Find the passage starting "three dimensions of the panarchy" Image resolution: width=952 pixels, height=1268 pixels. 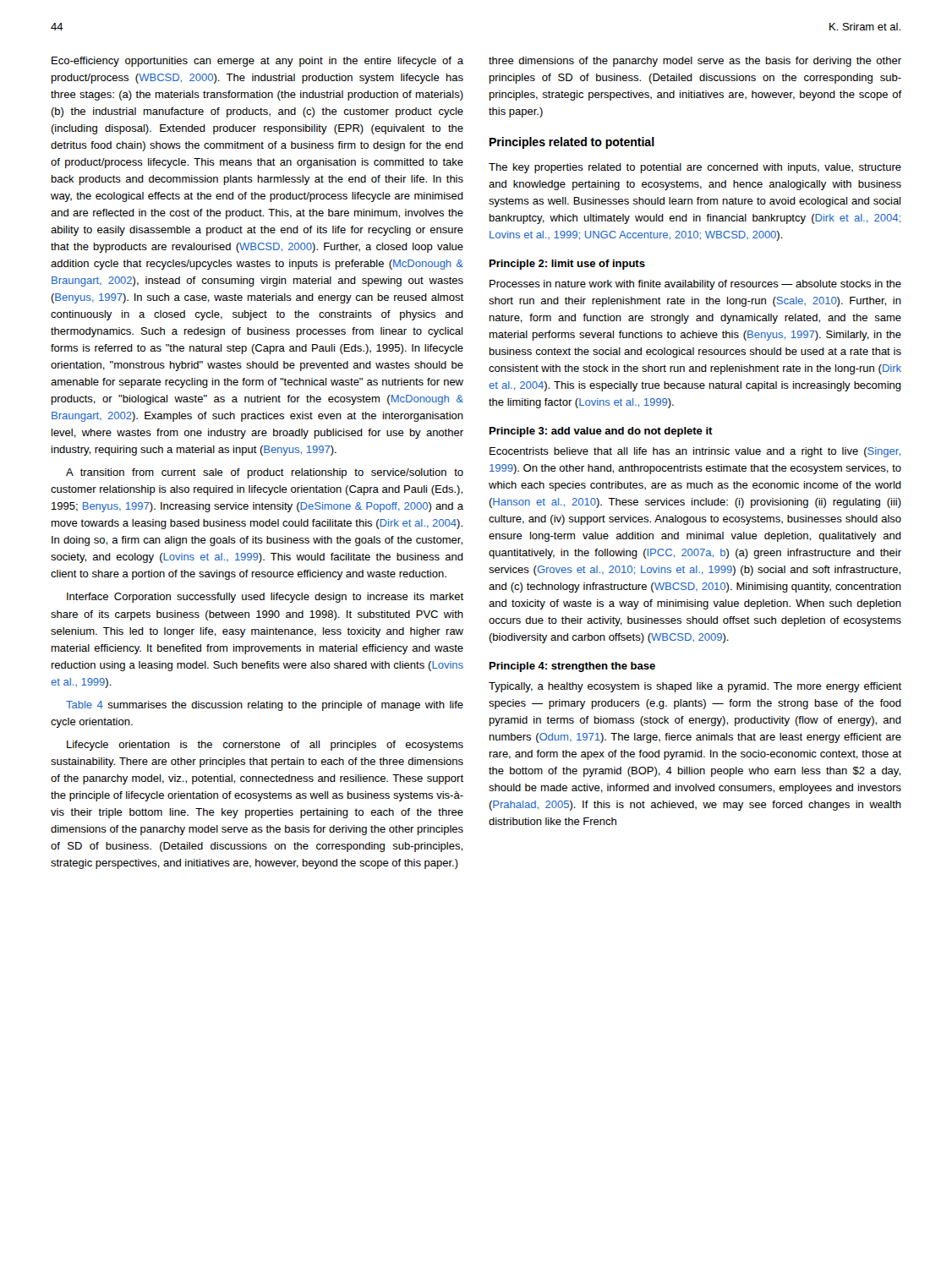coord(695,86)
